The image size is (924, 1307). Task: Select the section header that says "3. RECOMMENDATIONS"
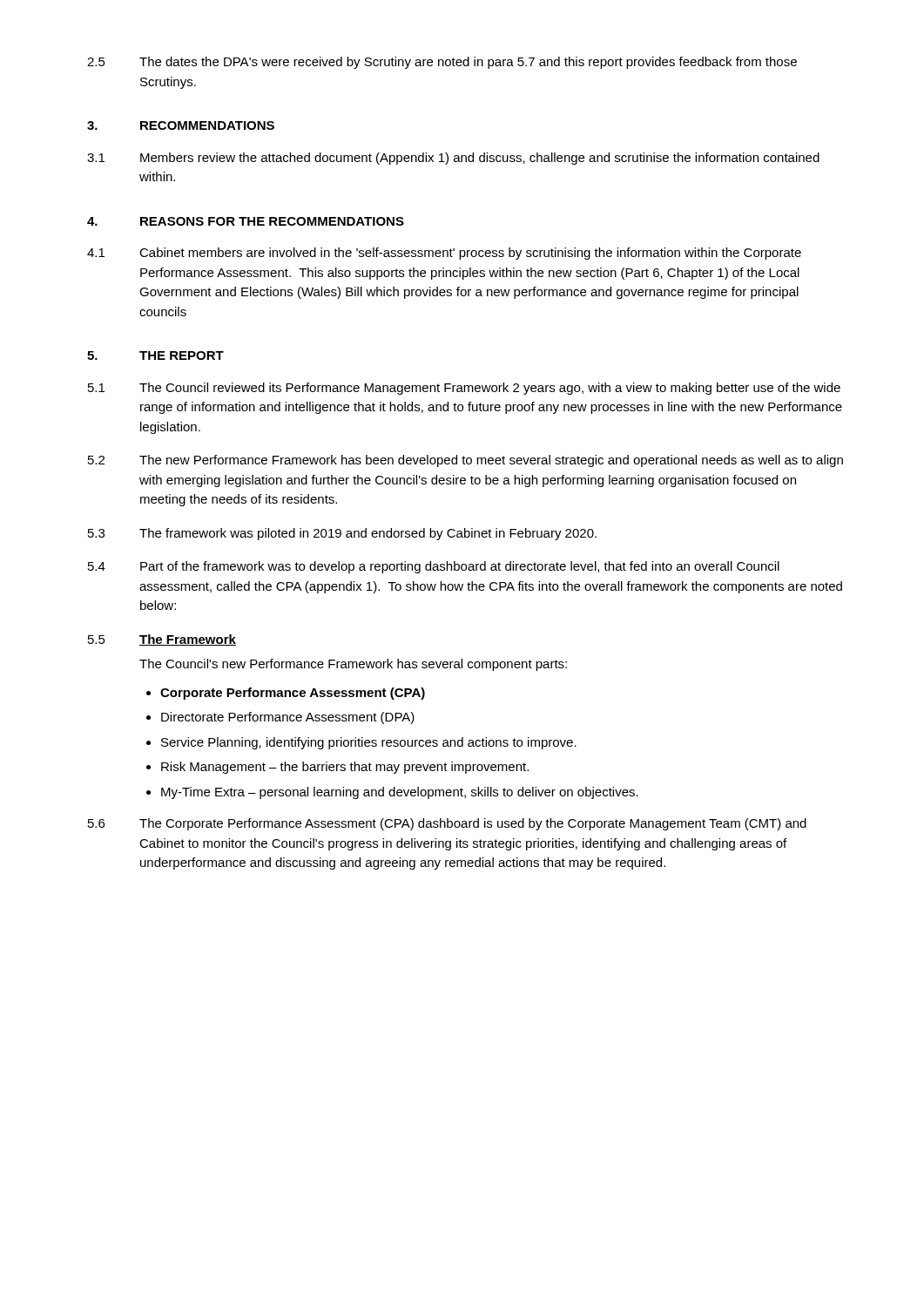(181, 125)
